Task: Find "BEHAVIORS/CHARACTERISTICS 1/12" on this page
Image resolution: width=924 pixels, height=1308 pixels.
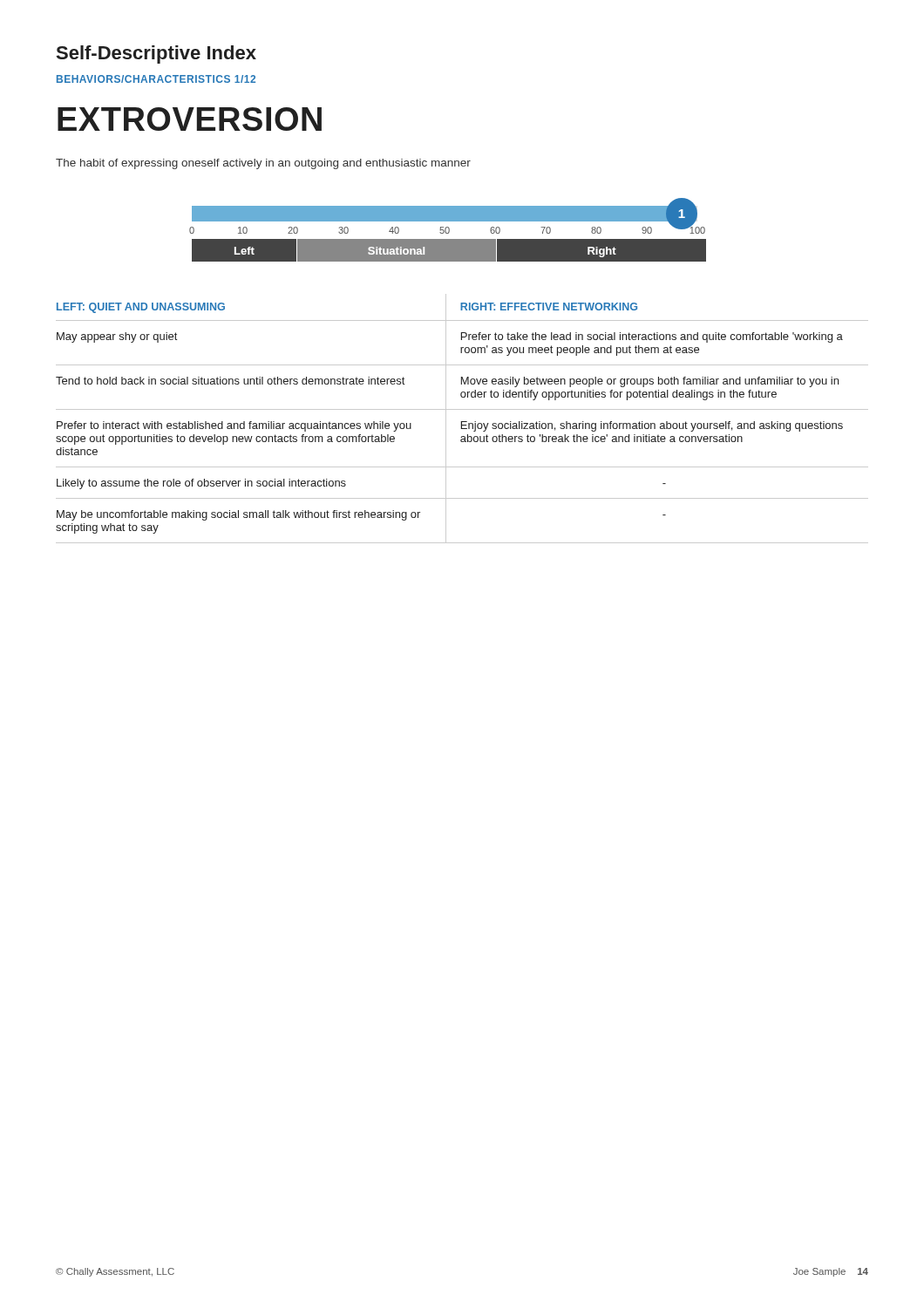Action: pos(156,79)
